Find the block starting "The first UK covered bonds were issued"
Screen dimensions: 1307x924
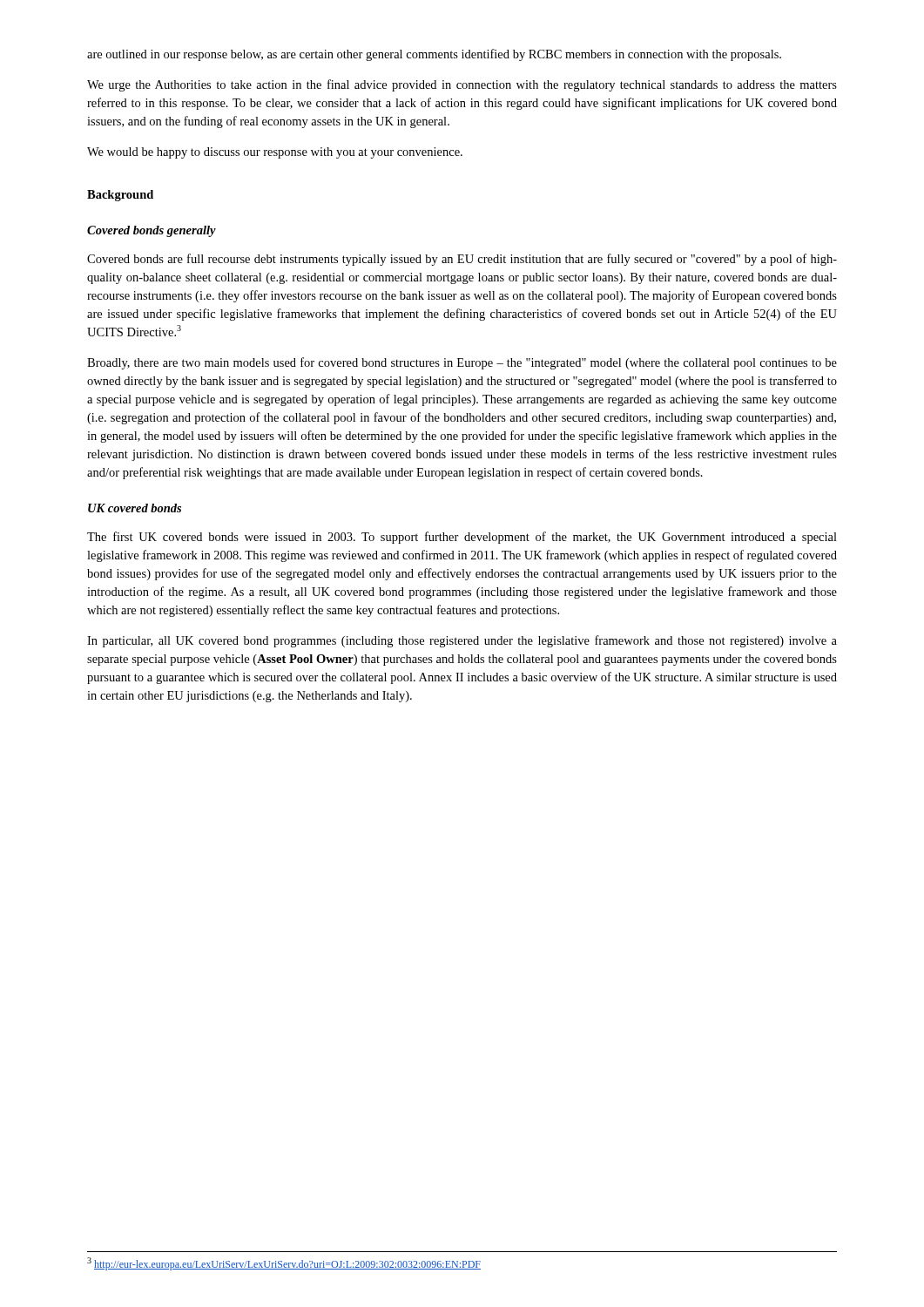pyautogui.click(x=462, y=574)
